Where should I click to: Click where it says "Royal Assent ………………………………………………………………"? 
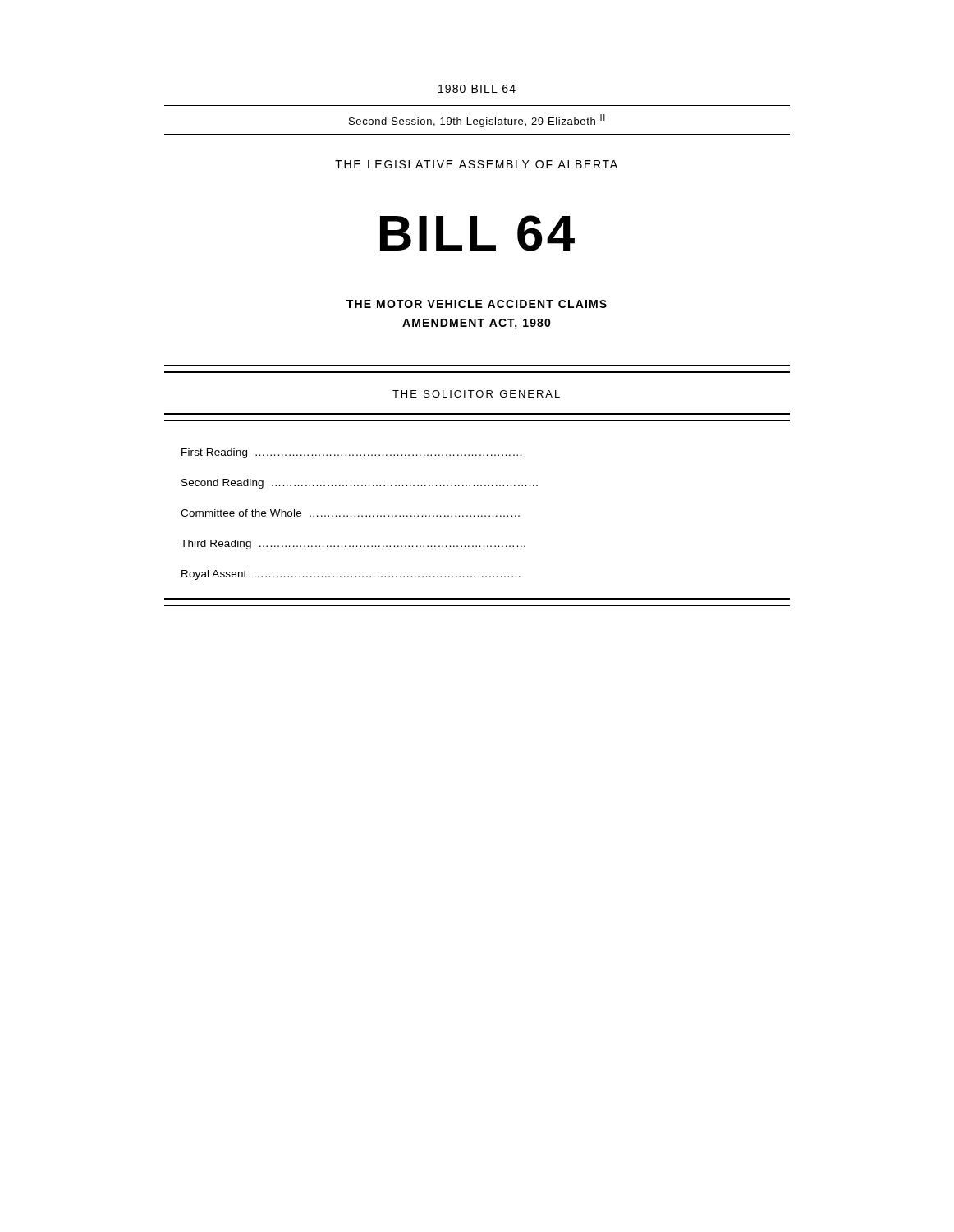click(x=351, y=574)
